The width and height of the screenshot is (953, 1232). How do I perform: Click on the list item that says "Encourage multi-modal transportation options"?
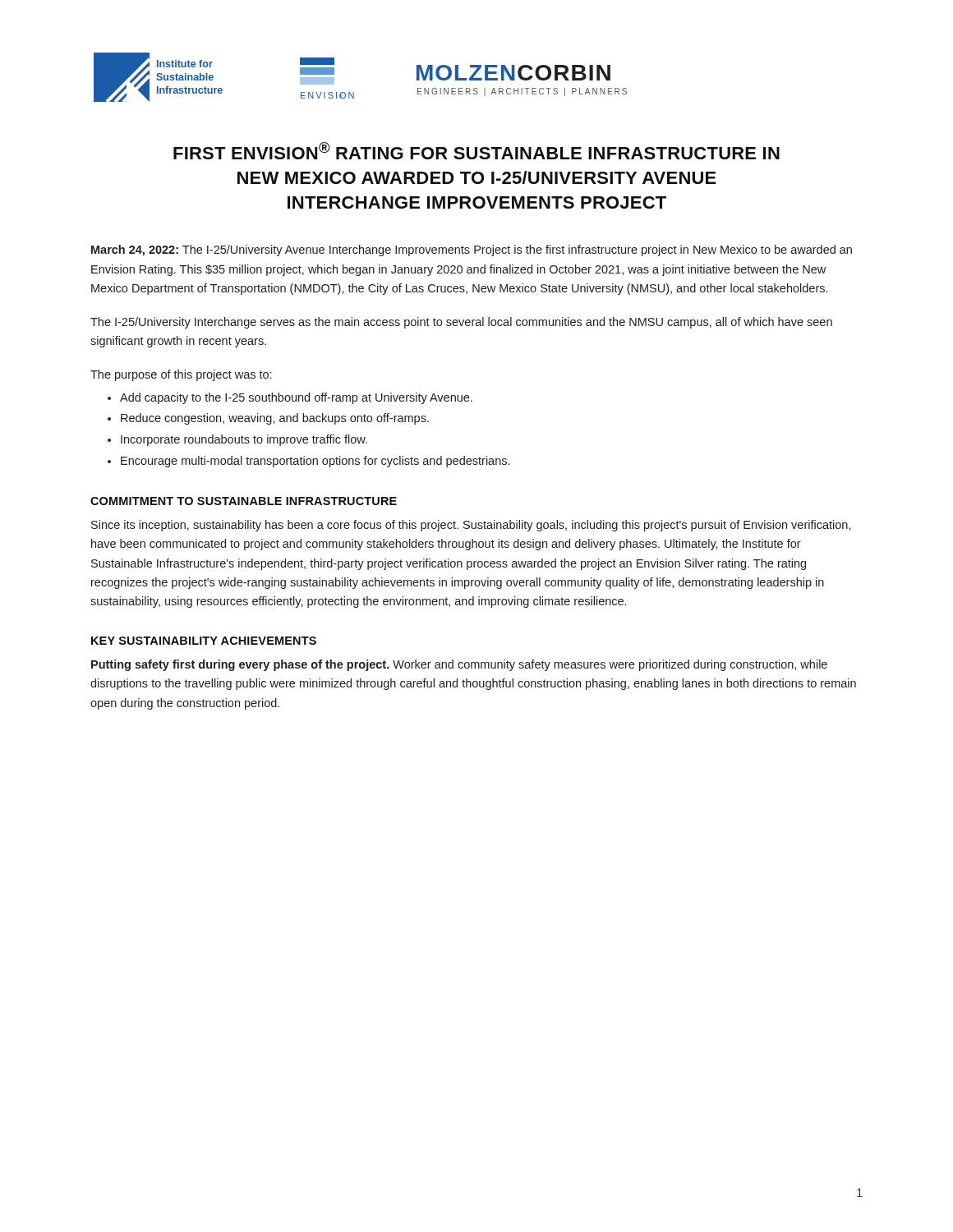[315, 461]
